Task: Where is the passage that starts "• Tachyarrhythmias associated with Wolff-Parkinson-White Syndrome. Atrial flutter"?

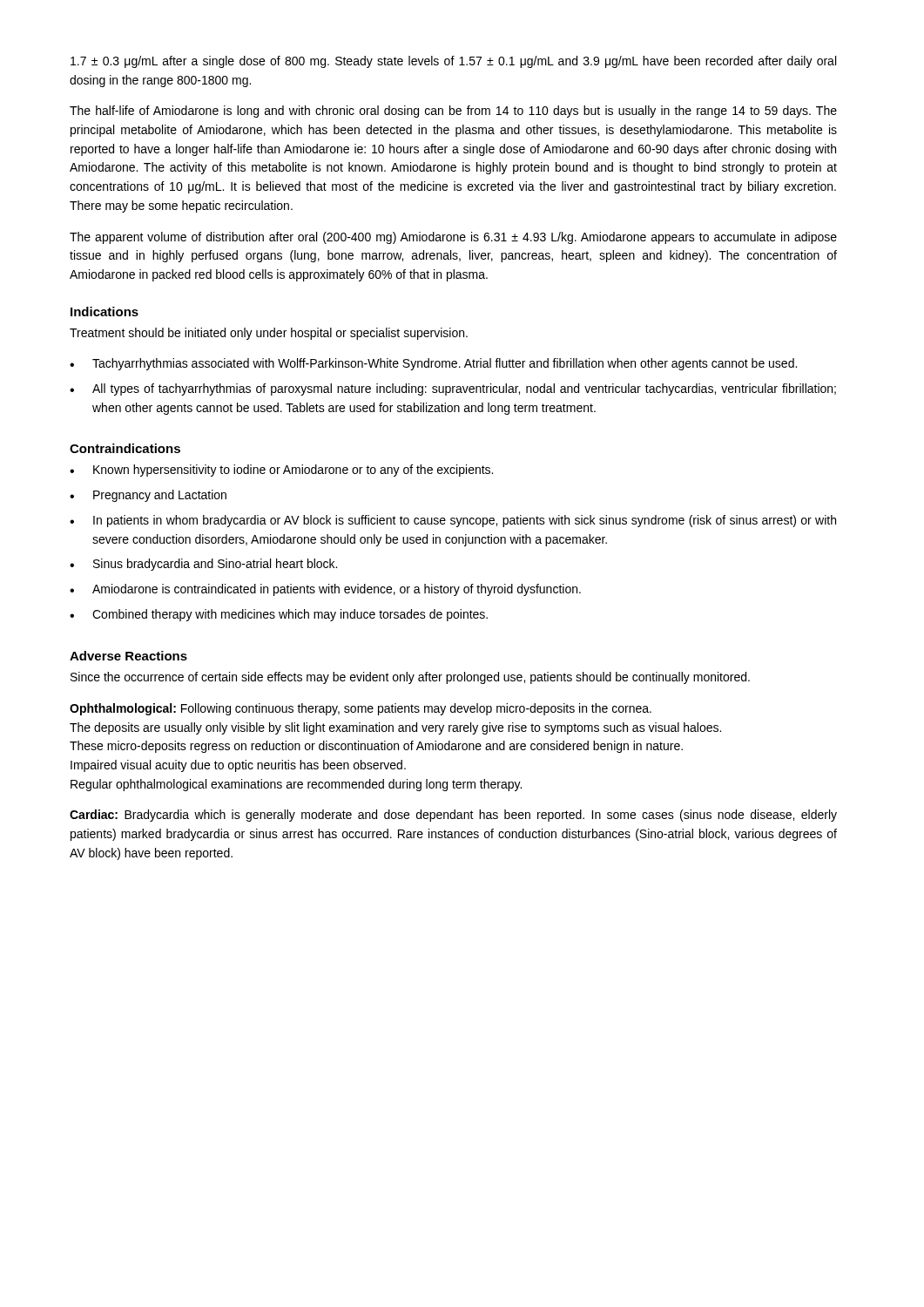Action: [453, 365]
